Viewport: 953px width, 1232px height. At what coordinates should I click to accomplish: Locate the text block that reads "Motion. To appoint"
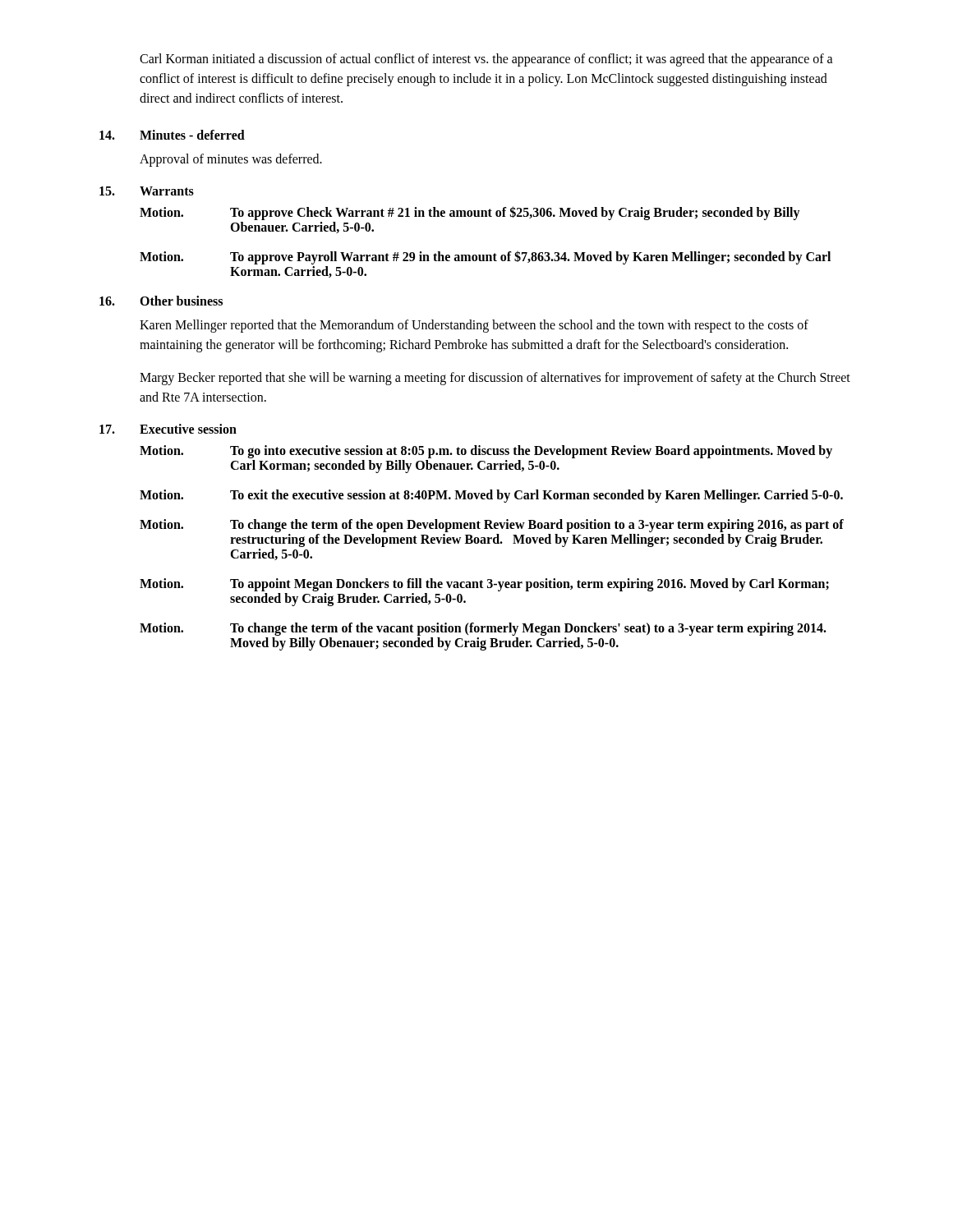[497, 591]
